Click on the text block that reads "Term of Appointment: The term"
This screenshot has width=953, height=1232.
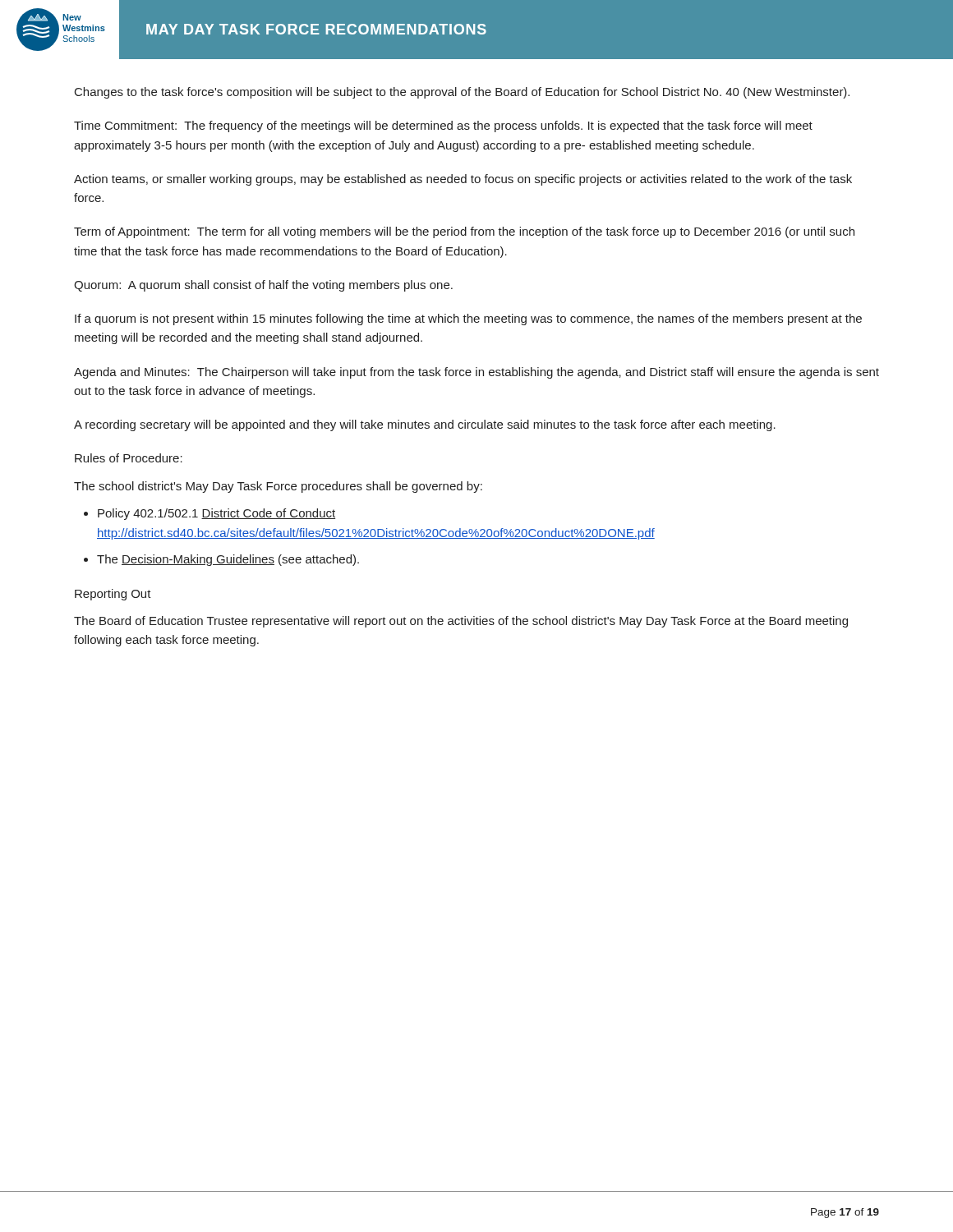465,241
